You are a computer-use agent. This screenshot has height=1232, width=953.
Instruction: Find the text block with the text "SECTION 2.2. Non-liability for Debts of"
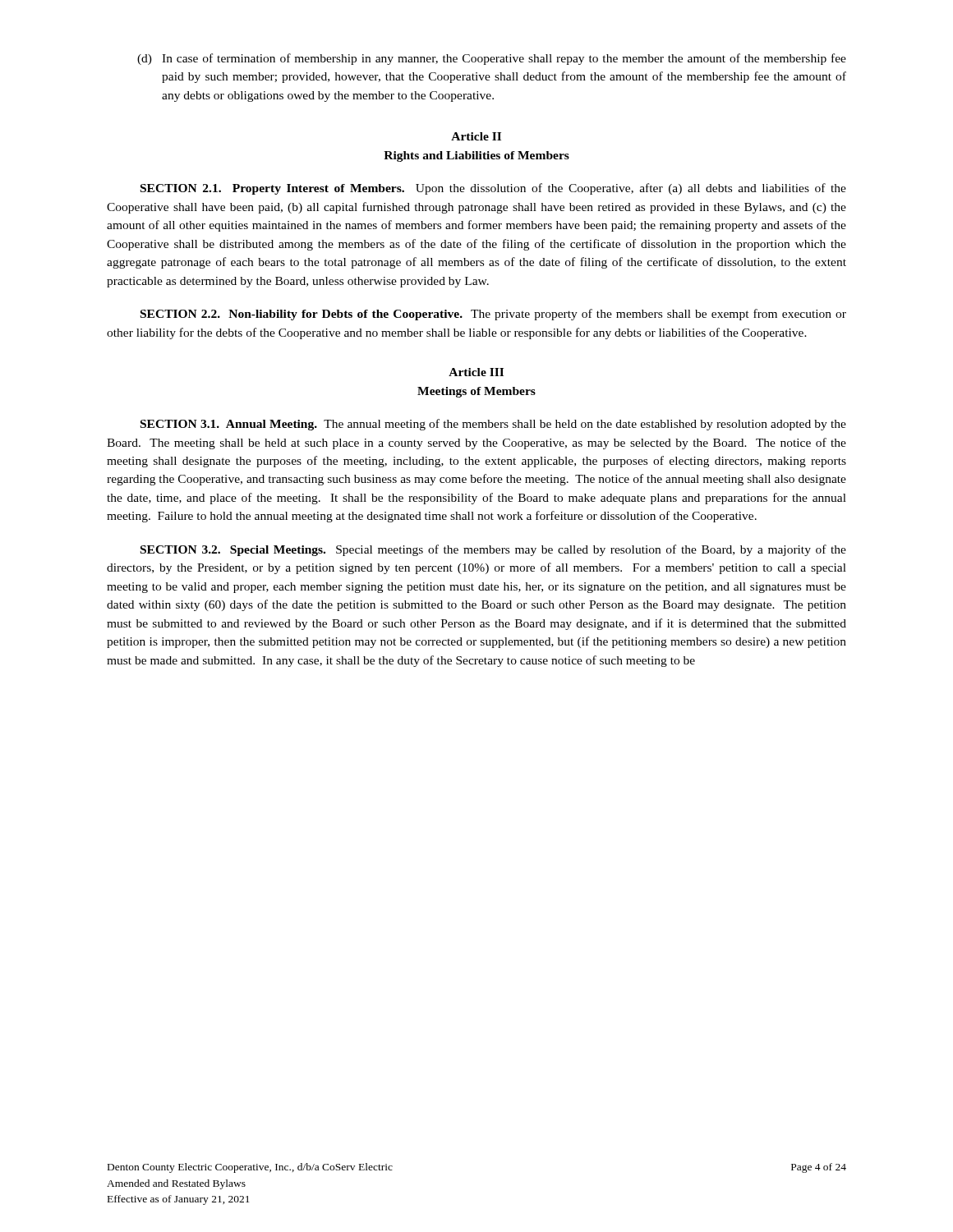click(476, 323)
